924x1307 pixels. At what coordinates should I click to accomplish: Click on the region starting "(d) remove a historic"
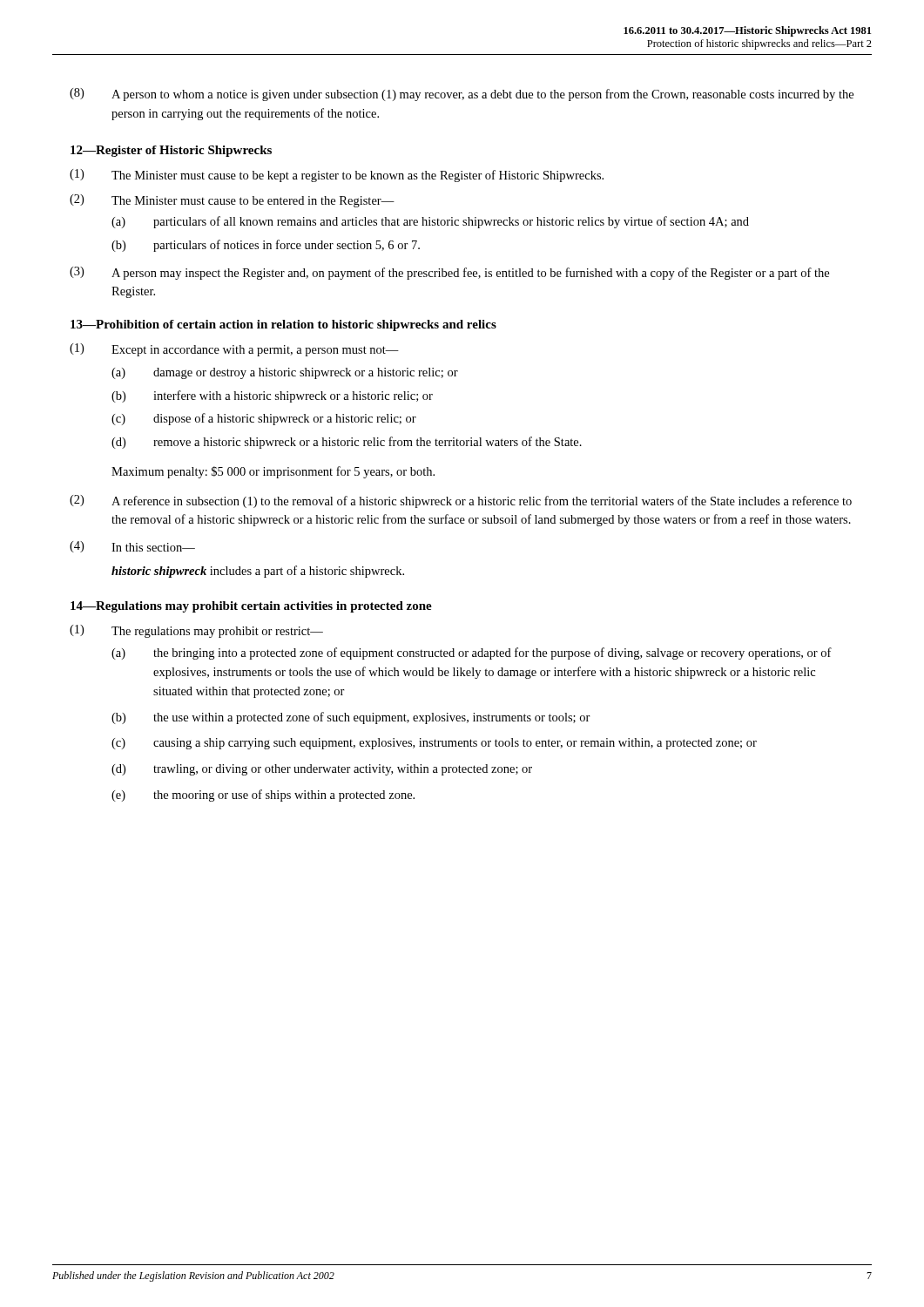click(483, 442)
